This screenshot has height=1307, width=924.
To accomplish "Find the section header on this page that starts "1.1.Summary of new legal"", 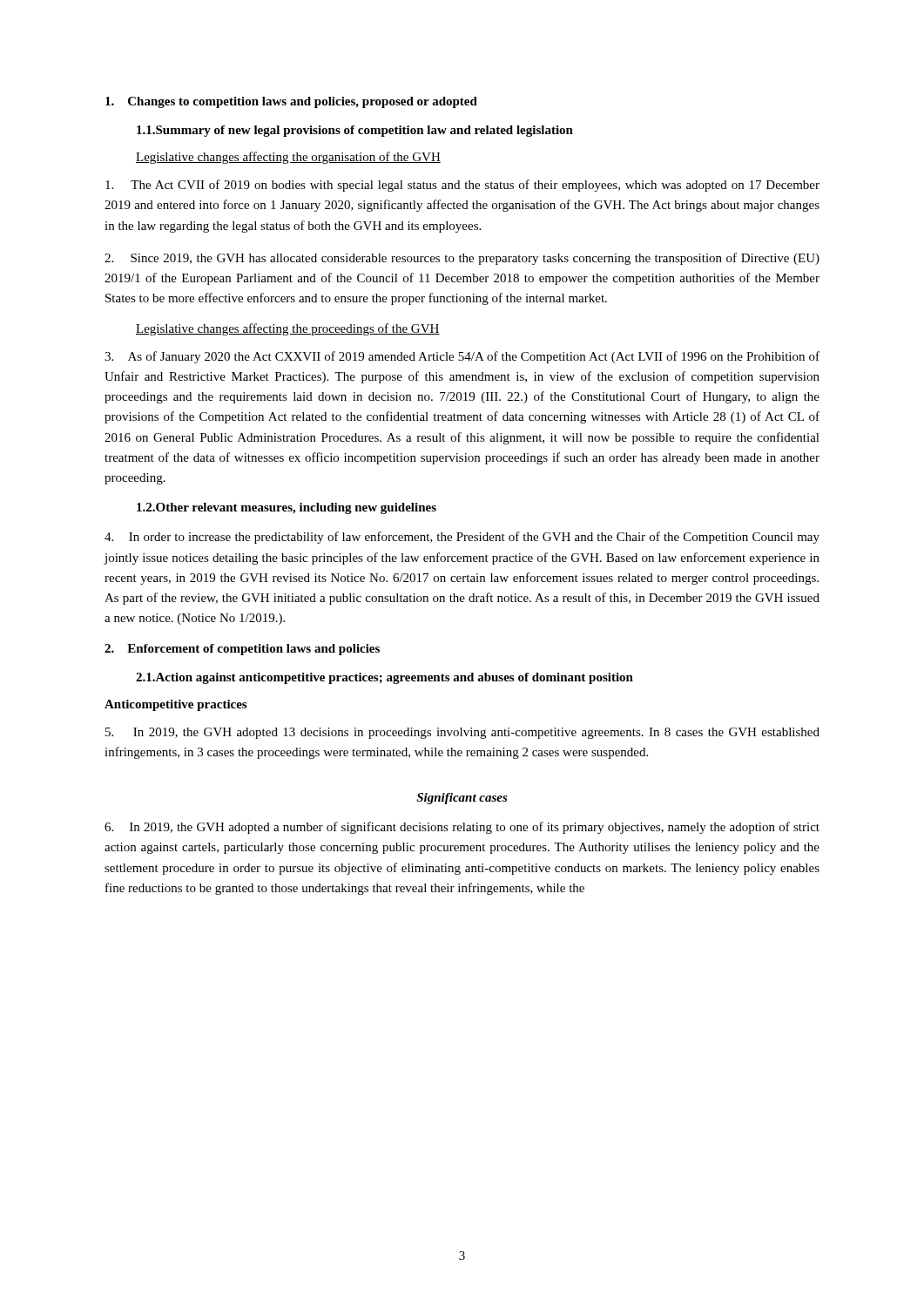I will point(354,130).
